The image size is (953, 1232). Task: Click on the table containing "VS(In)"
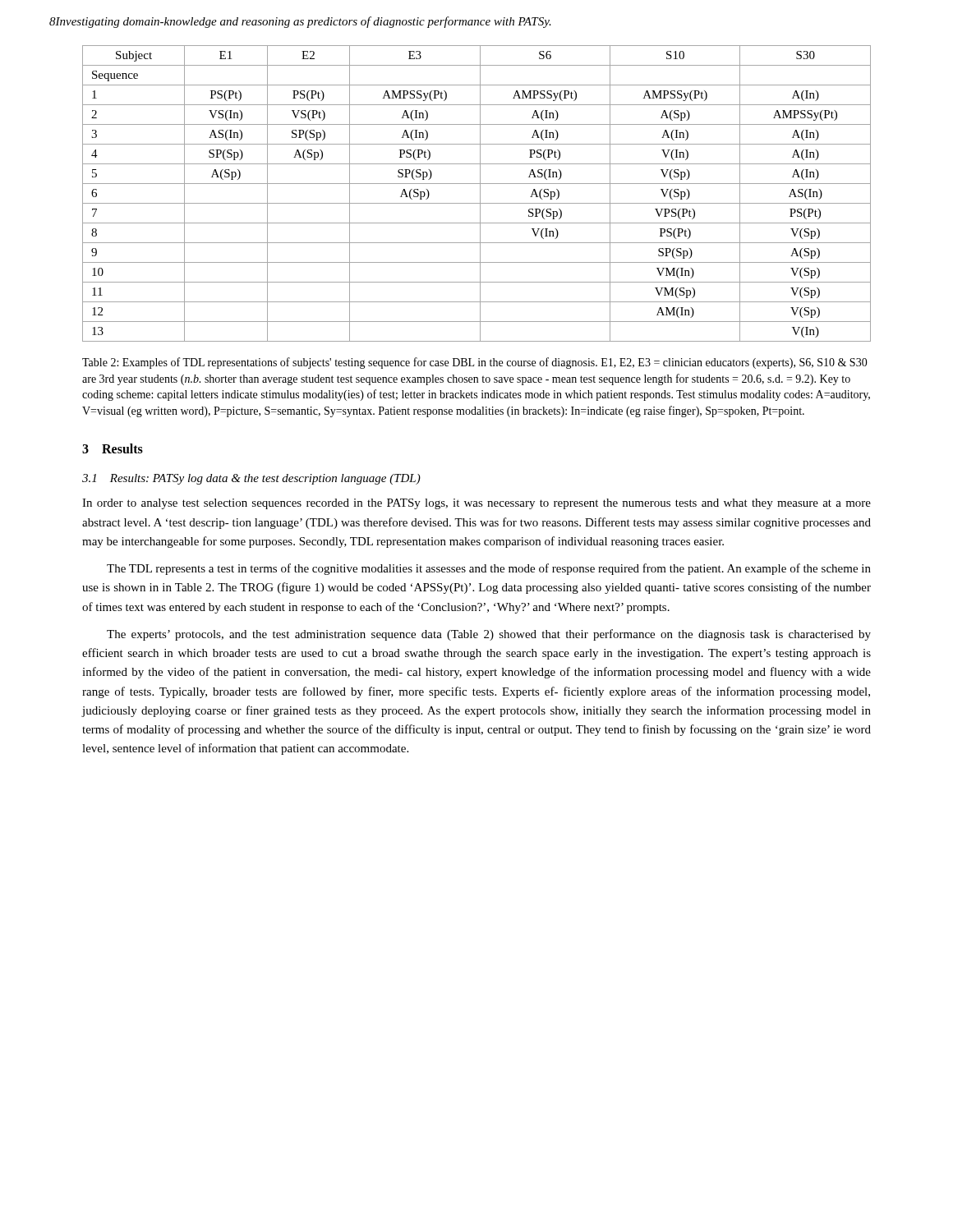pyautogui.click(x=476, y=193)
